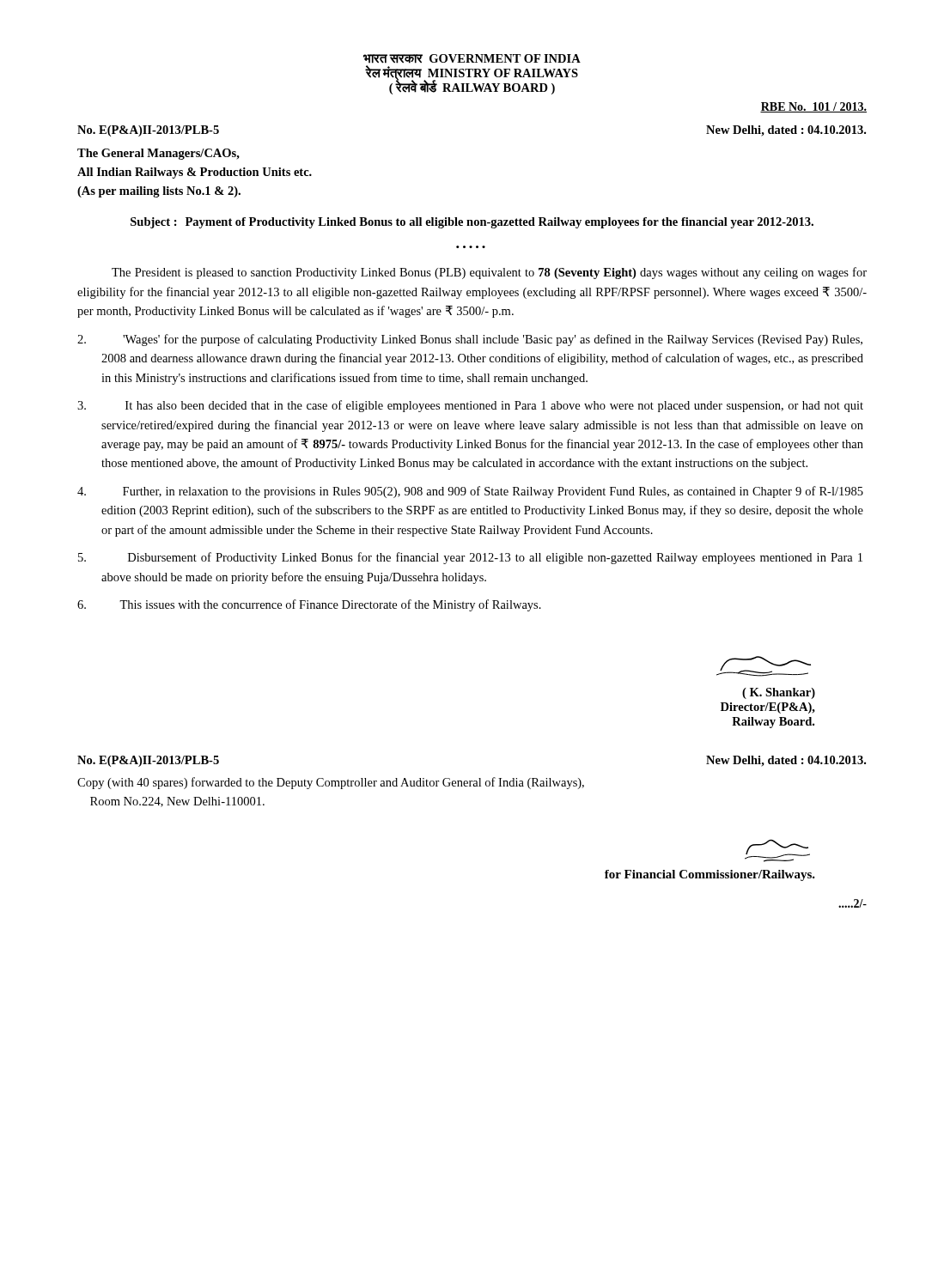
Task: Select the text containing "RBE No. 101 / 2013."
Action: [814, 107]
